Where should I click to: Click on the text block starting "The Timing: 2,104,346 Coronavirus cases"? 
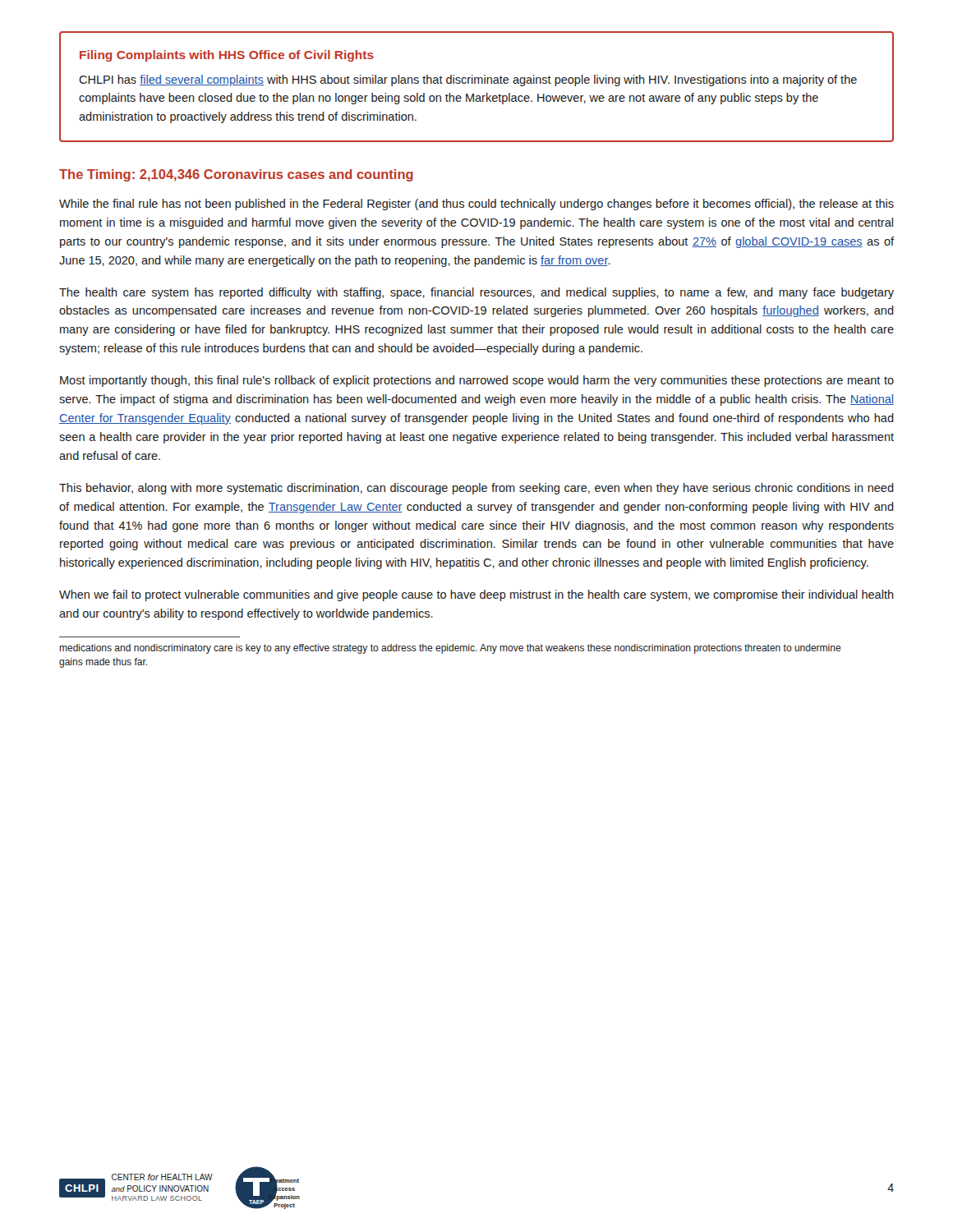236,175
